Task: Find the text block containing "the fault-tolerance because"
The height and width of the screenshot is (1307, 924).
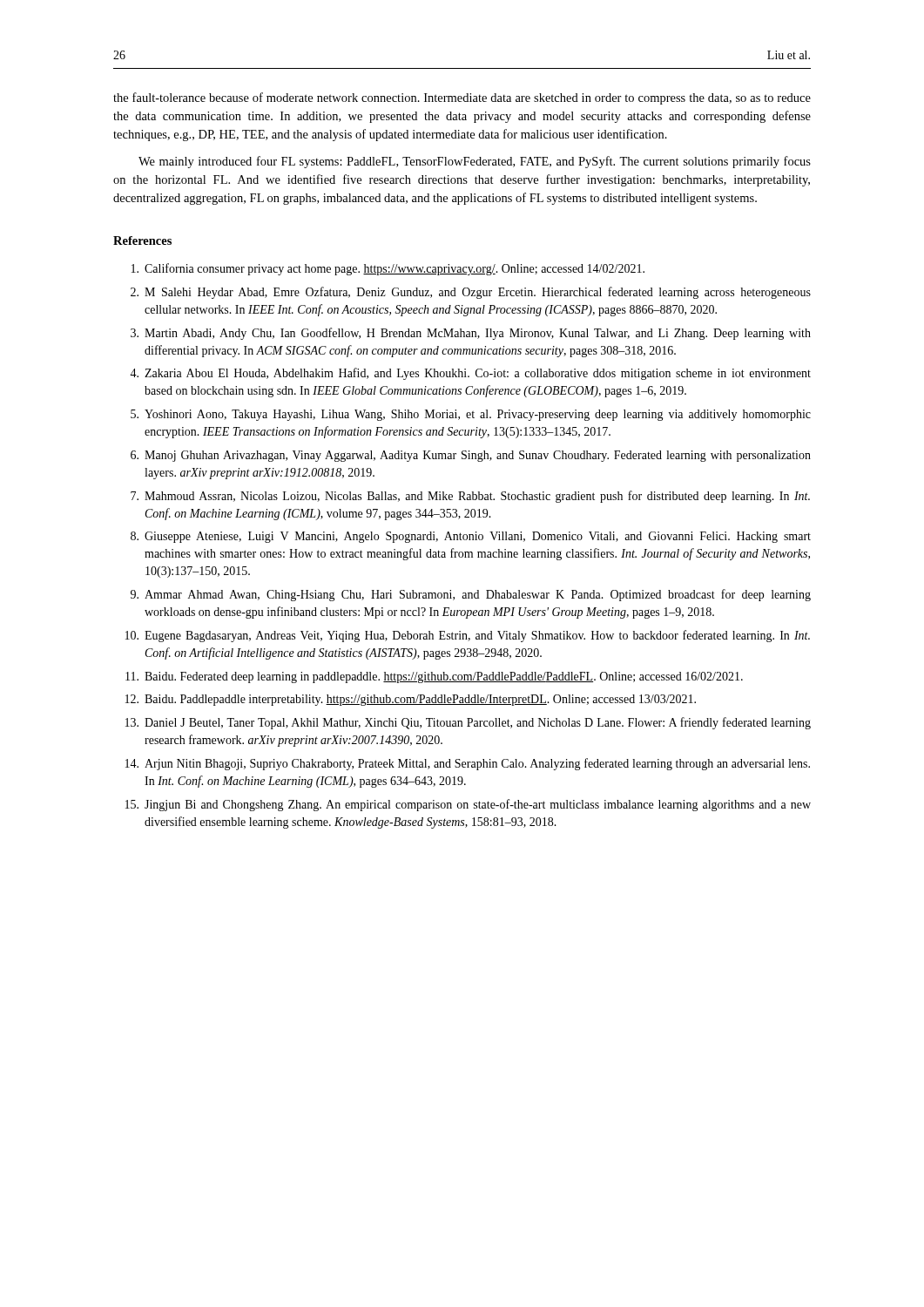Action: tap(462, 116)
